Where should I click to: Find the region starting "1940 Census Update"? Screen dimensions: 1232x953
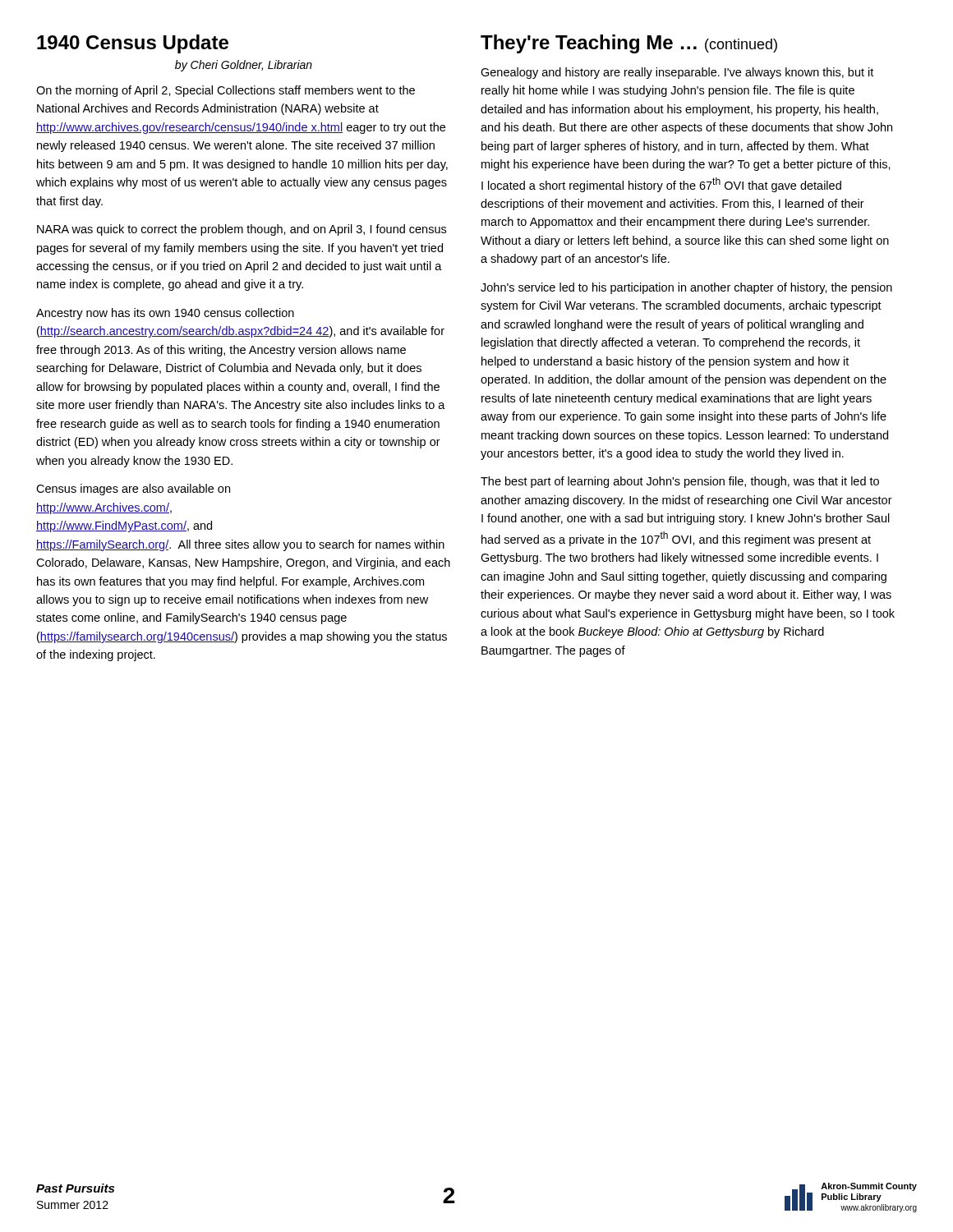pos(133,44)
